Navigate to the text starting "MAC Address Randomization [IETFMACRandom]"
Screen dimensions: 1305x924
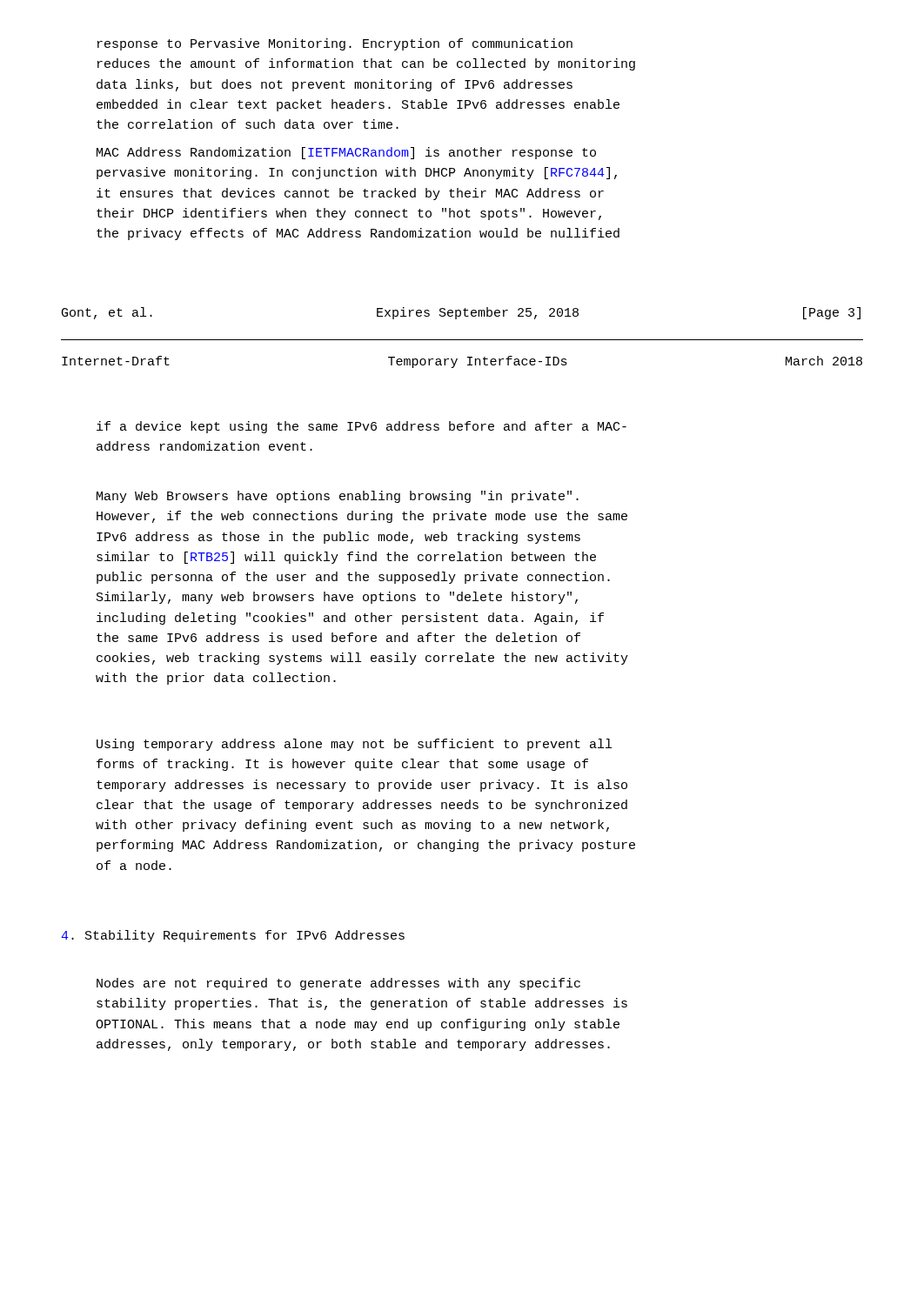pos(358,194)
